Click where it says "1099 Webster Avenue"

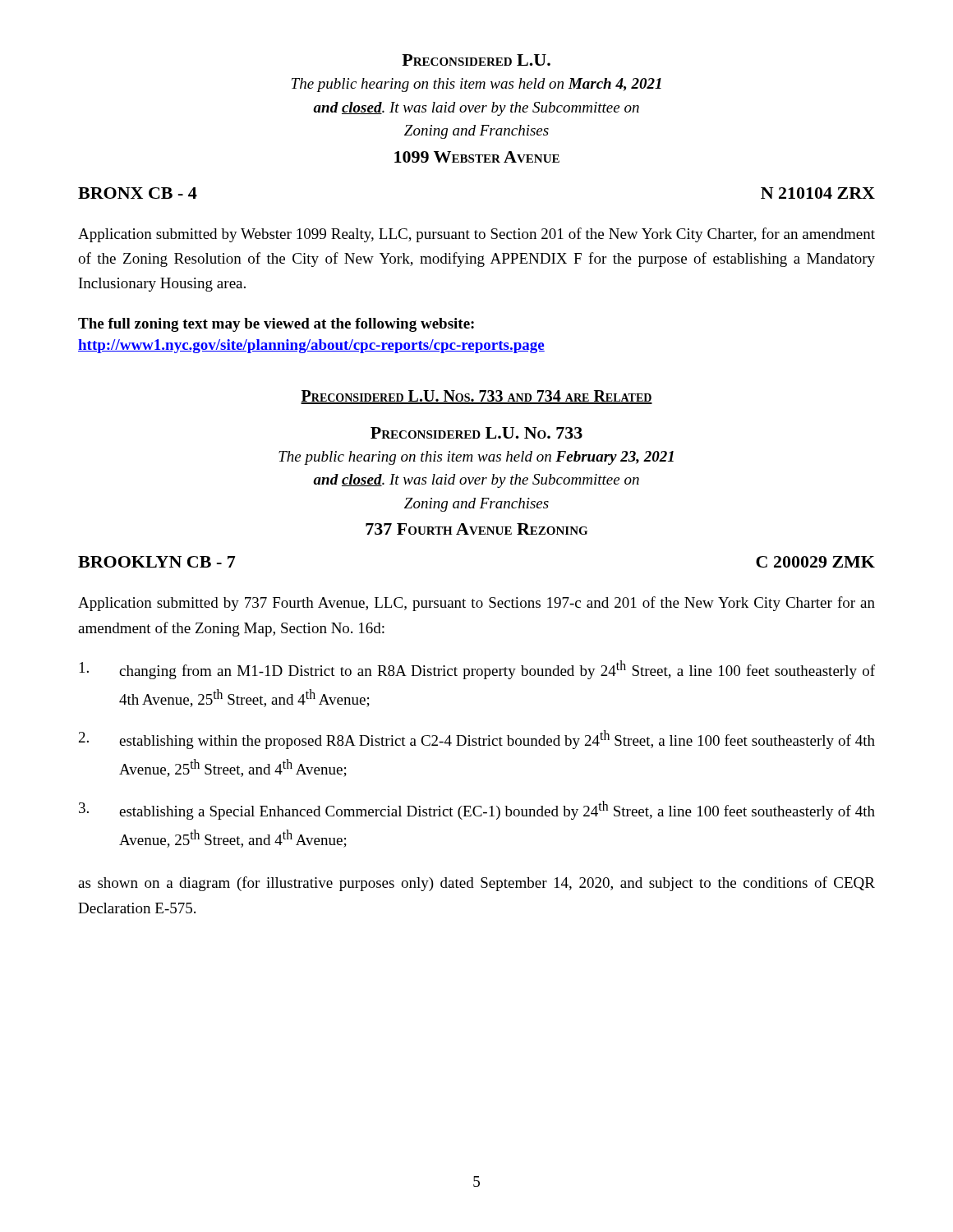(476, 156)
